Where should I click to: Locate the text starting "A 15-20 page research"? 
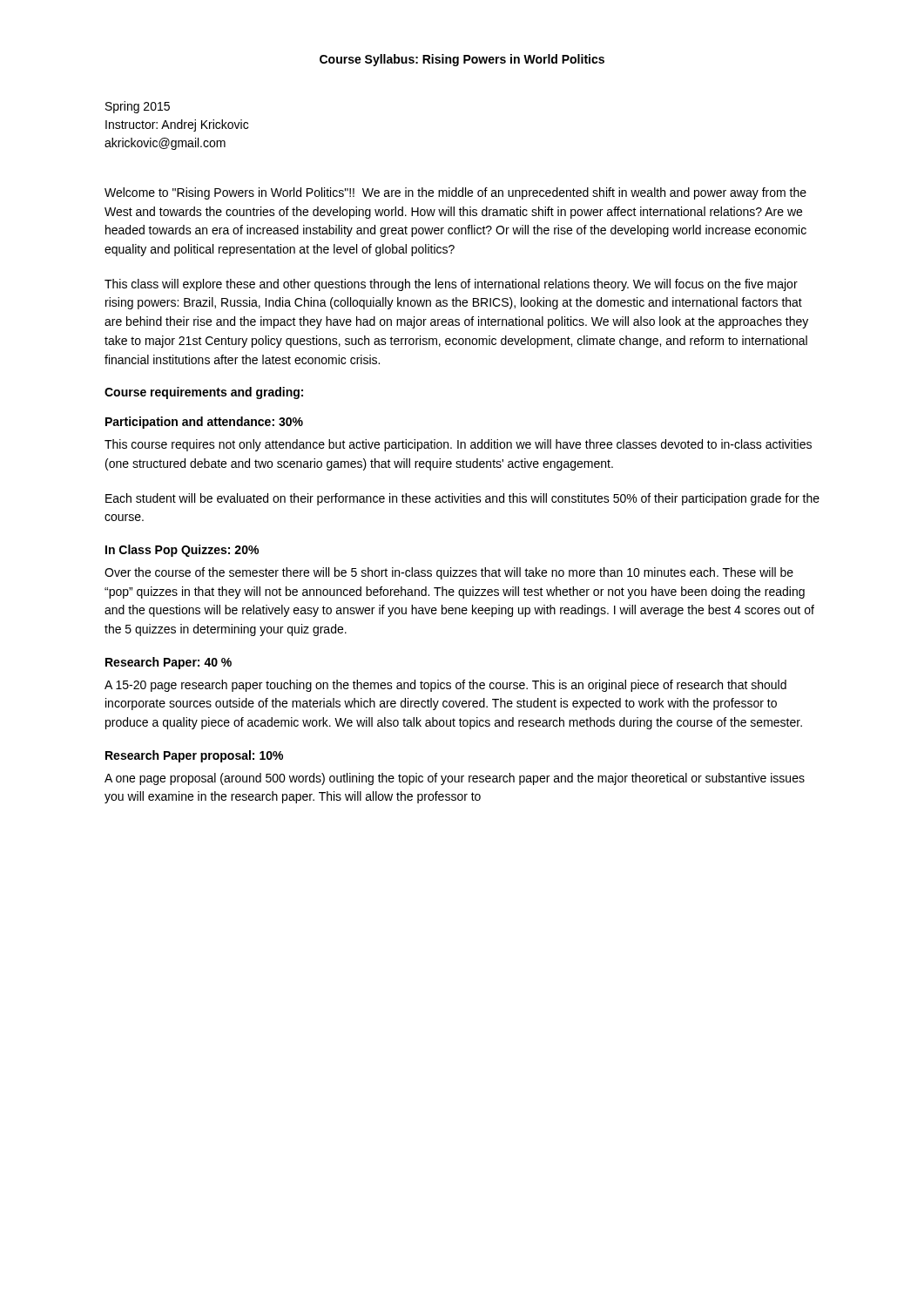click(x=454, y=703)
